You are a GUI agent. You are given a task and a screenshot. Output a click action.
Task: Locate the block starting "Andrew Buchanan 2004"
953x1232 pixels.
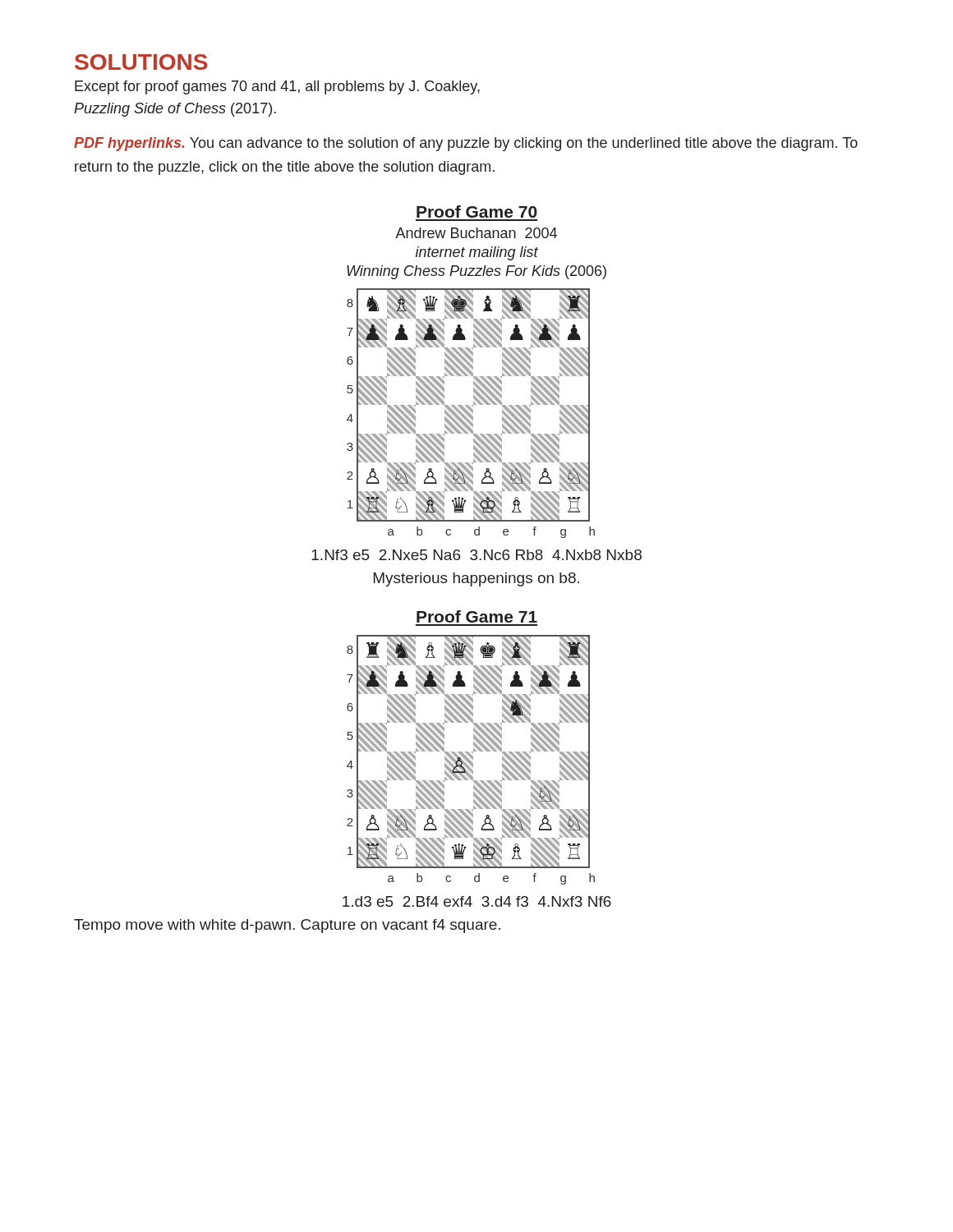(x=476, y=252)
